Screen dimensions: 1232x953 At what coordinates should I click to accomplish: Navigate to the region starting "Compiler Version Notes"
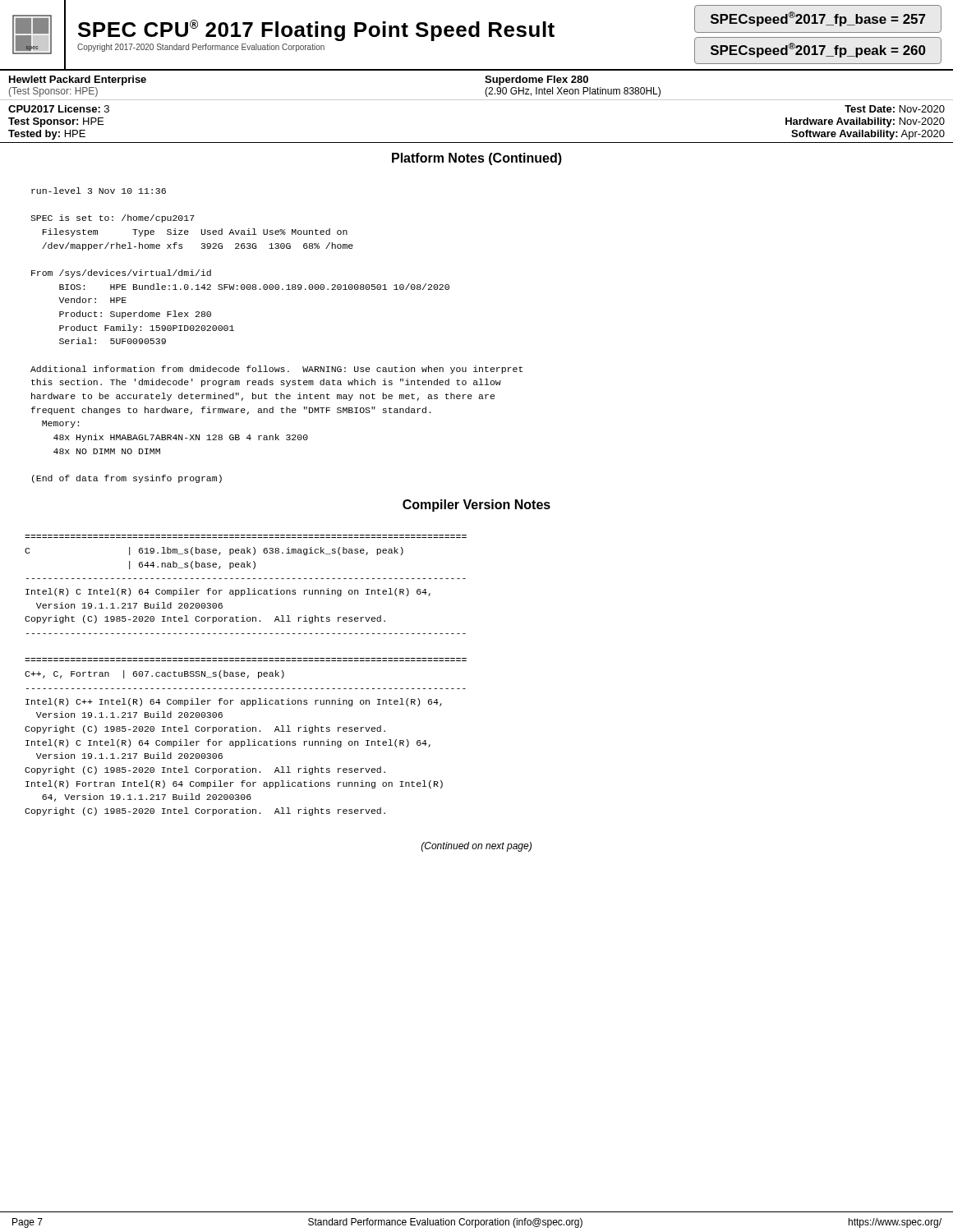click(476, 505)
